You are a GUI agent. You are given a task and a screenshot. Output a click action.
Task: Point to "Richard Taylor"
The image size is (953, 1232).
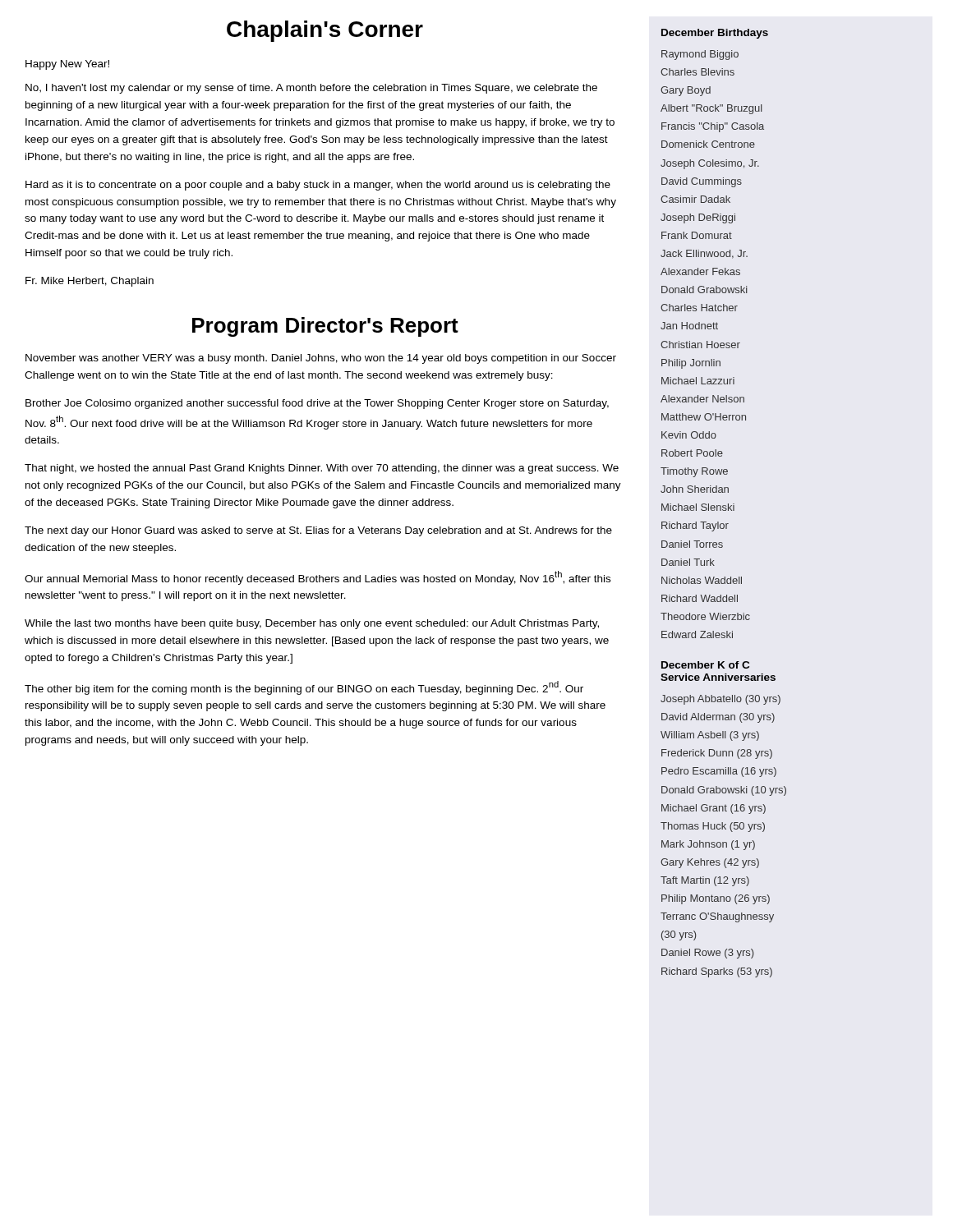tap(695, 526)
